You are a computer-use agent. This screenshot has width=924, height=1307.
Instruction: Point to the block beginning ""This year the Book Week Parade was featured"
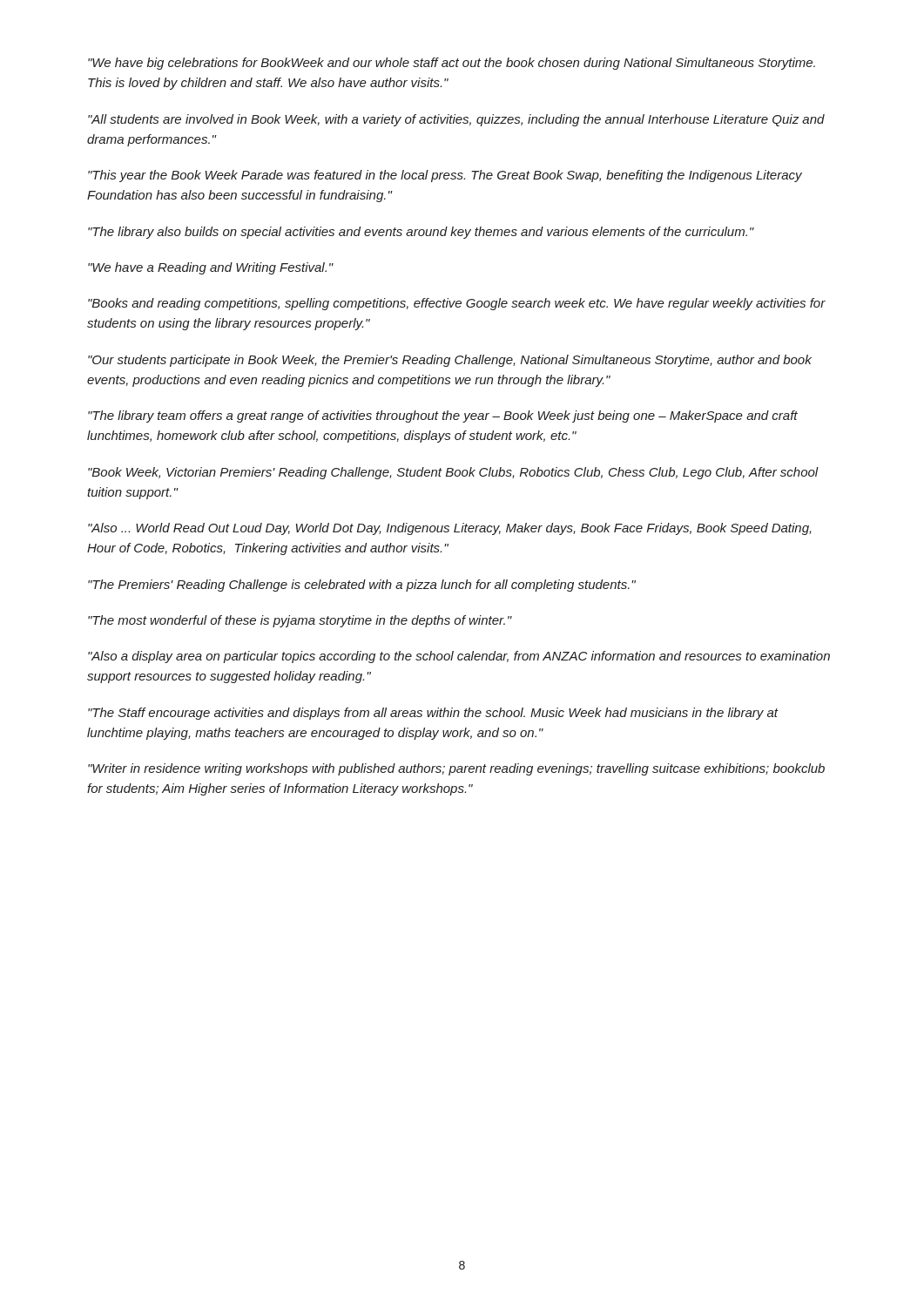pyautogui.click(x=444, y=185)
